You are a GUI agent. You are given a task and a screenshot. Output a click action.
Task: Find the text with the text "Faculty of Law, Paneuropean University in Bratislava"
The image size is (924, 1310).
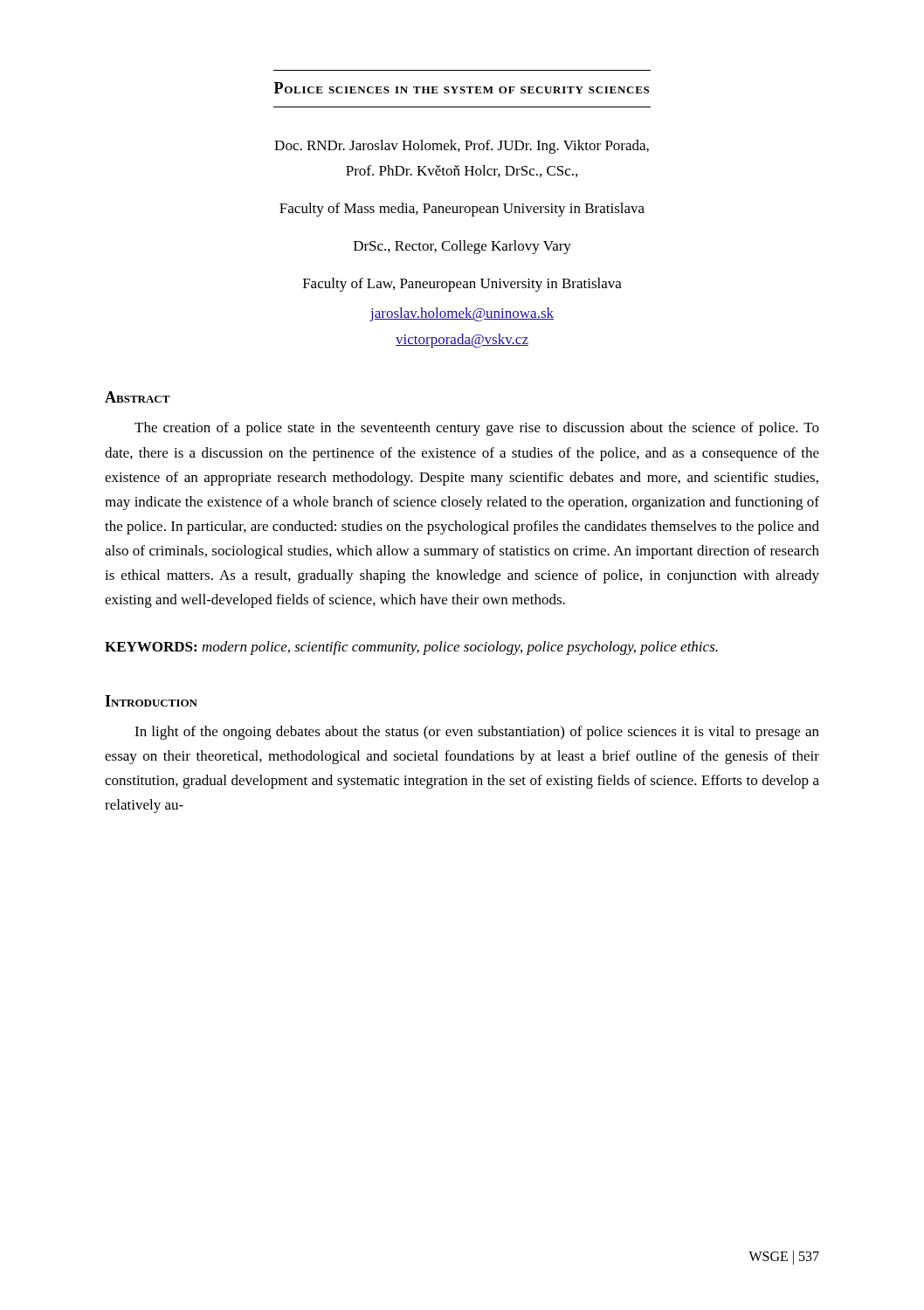point(462,283)
